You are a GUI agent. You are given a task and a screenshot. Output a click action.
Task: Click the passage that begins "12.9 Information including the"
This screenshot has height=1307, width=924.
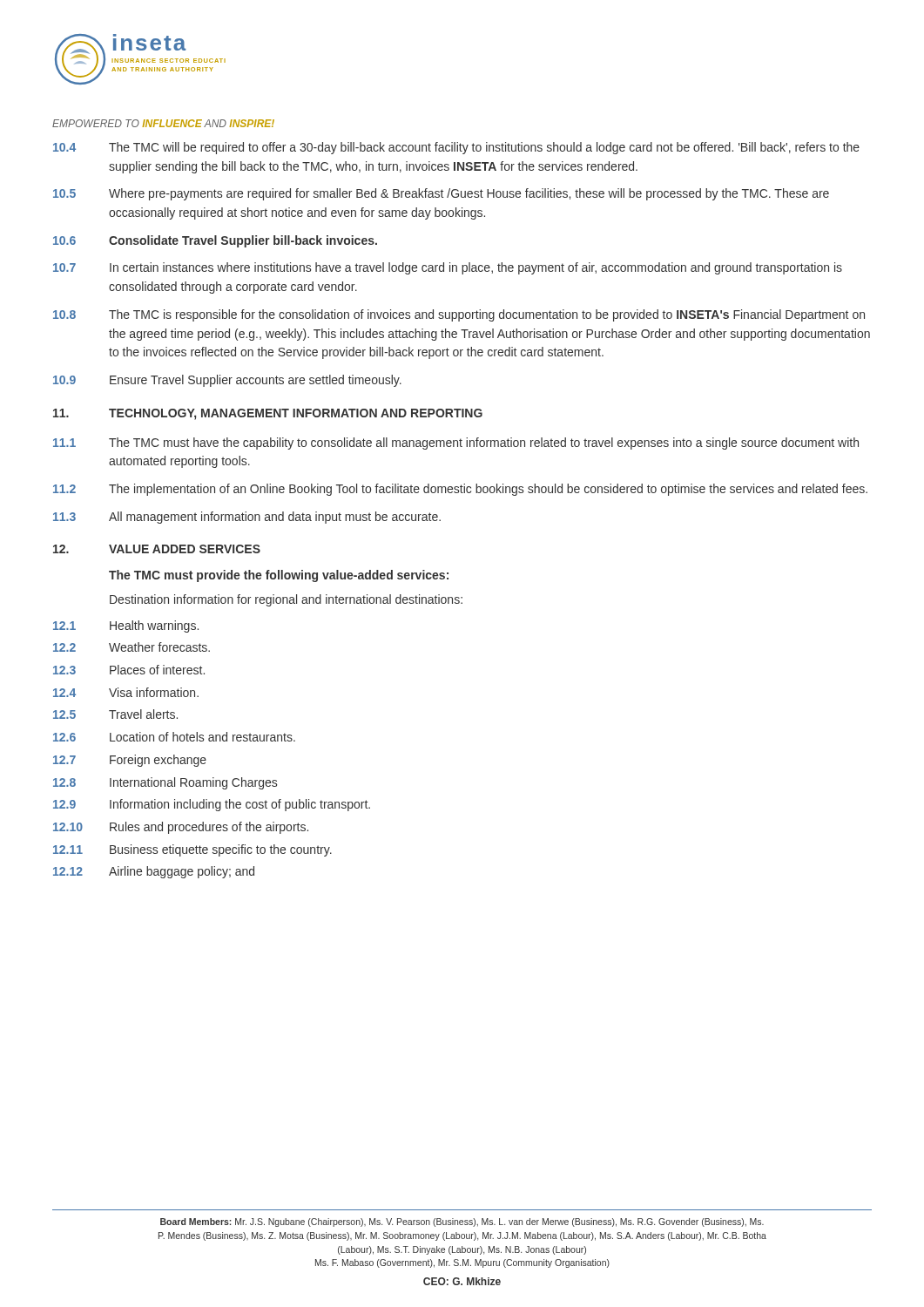212,805
